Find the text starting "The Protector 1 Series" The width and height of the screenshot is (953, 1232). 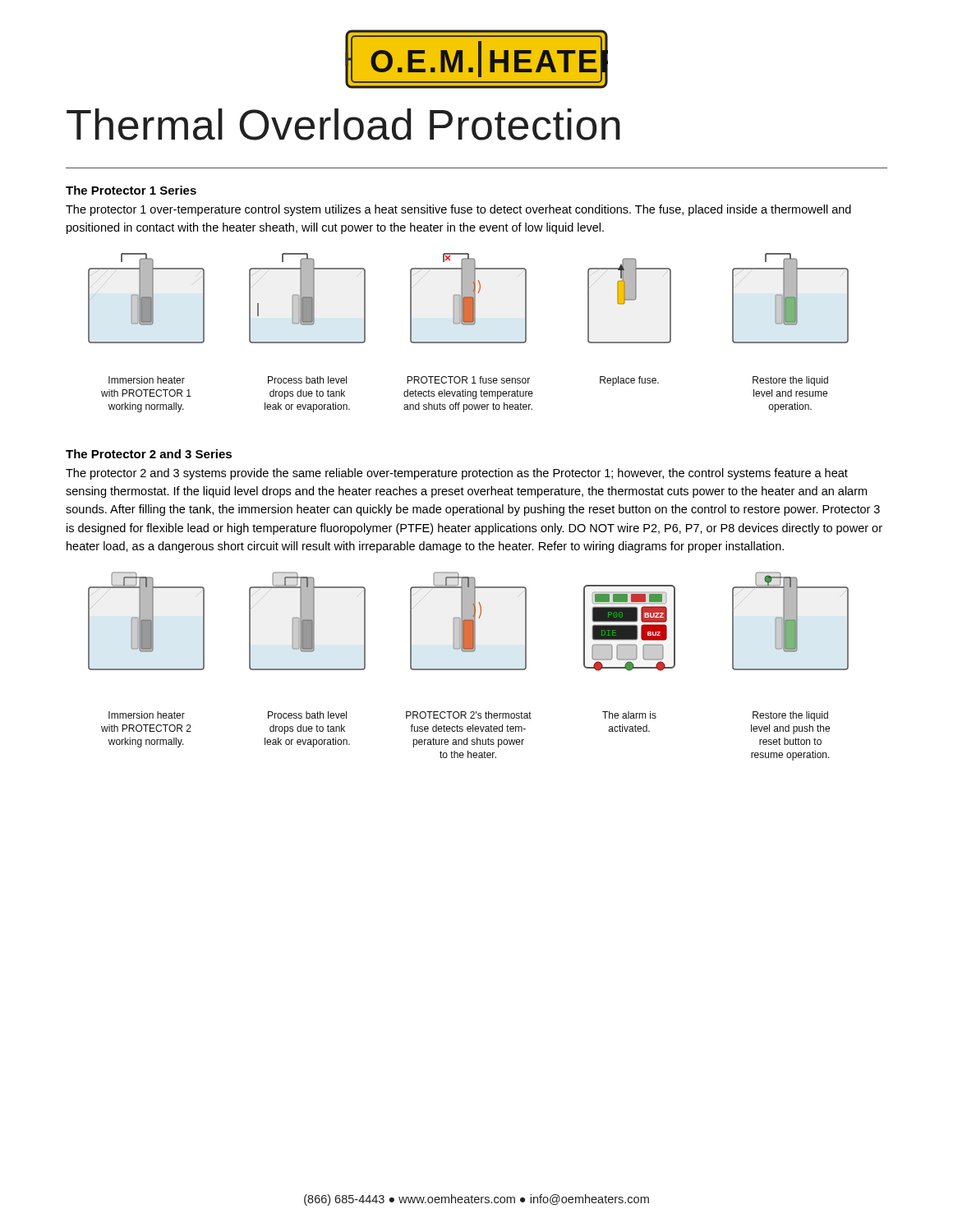(x=131, y=190)
